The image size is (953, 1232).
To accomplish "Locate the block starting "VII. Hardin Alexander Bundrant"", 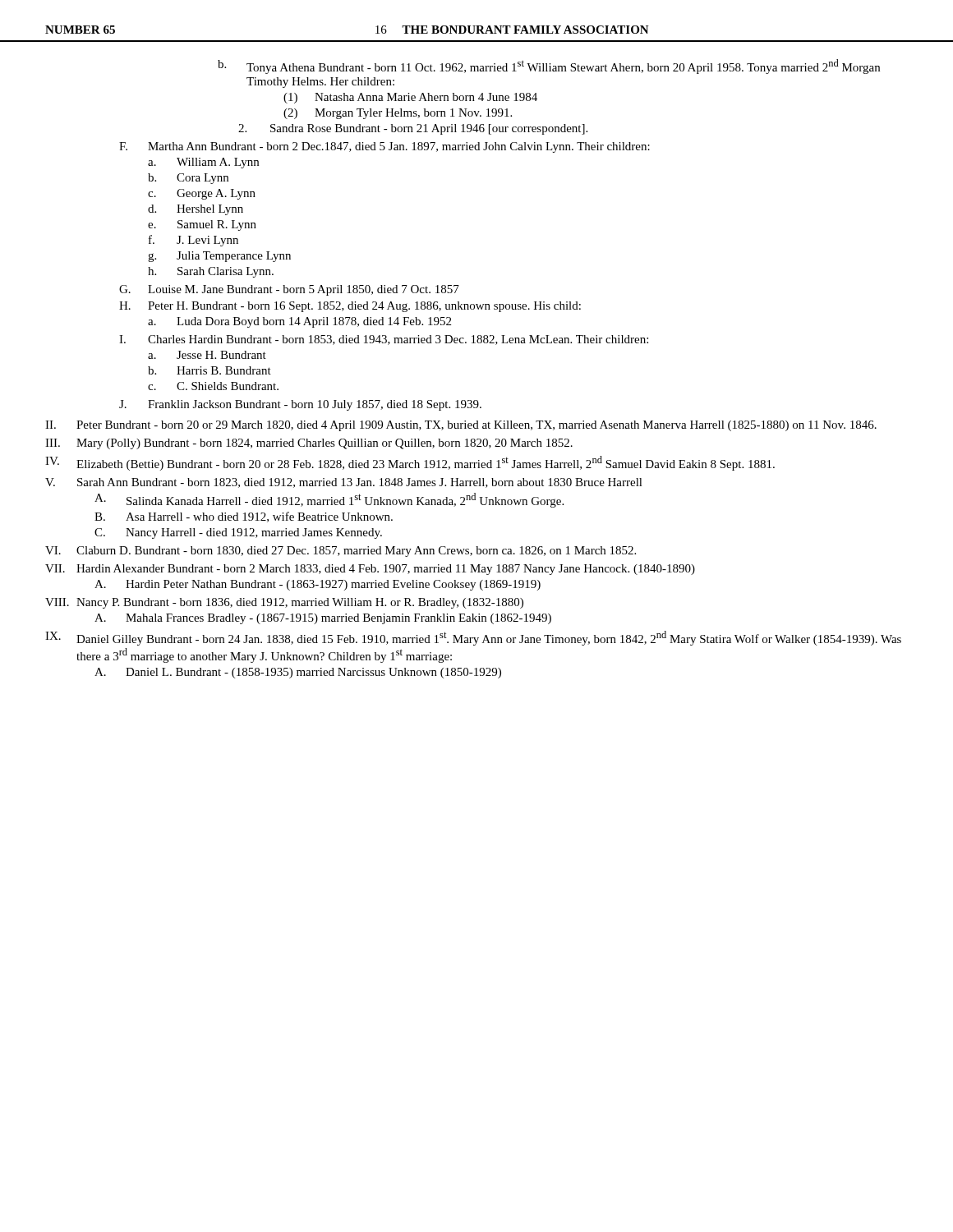I will [476, 569].
